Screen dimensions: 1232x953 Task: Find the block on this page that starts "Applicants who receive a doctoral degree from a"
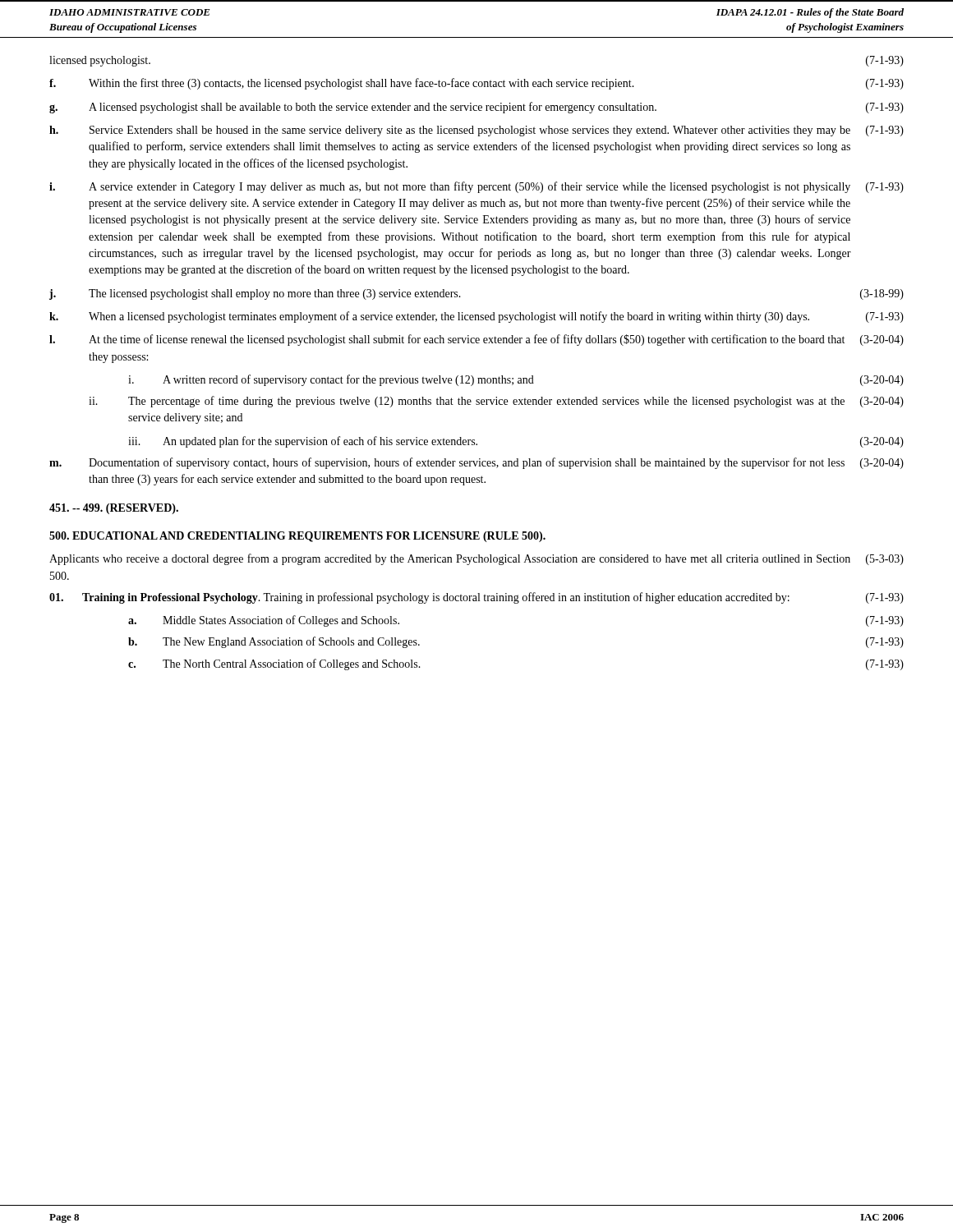(x=476, y=568)
